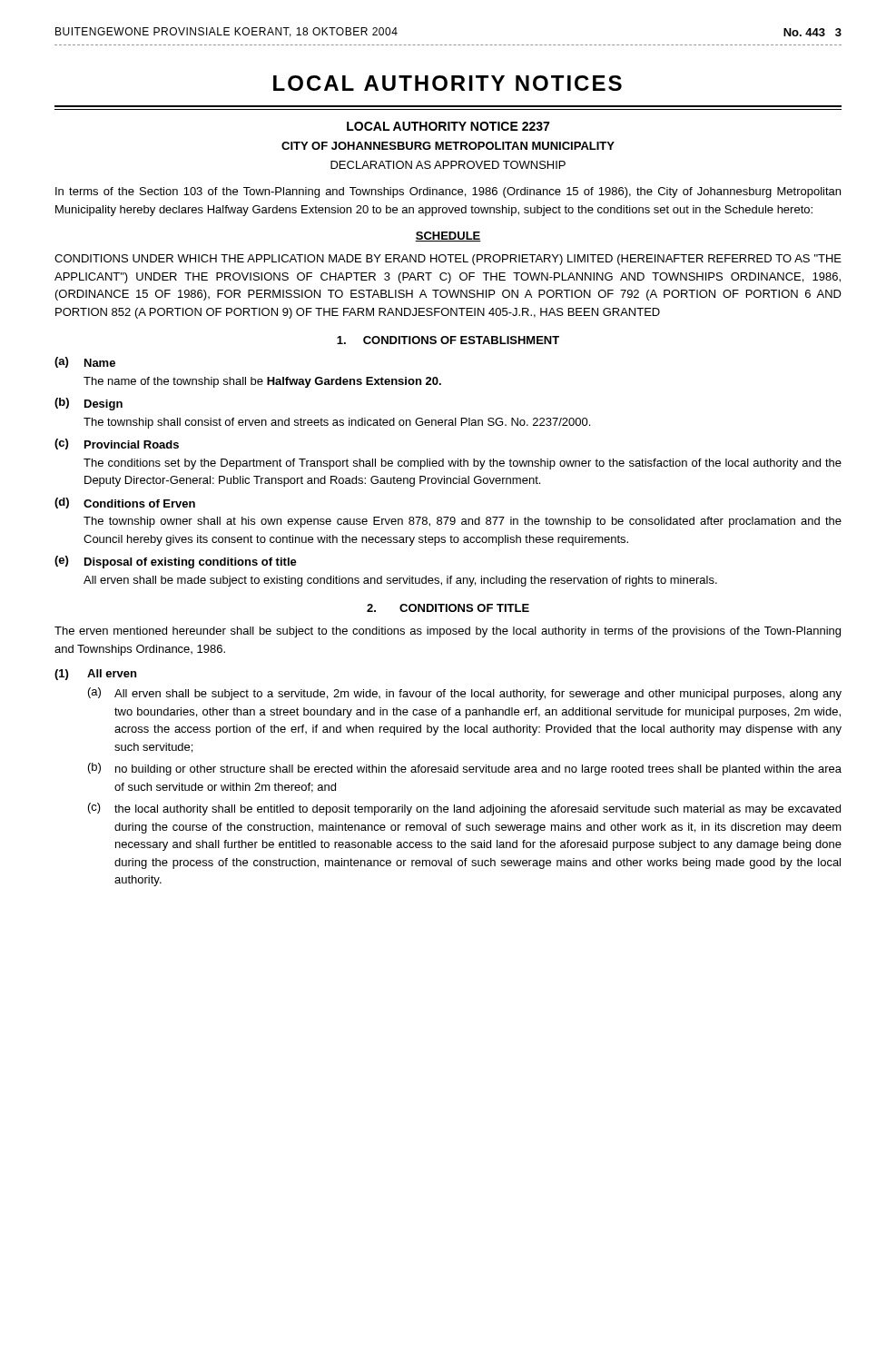Point to the block starting "CITY OF JOHANNESBURG METROPOLITAN"
Image resolution: width=896 pixels, height=1362 pixels.
[x=448, y=146]
